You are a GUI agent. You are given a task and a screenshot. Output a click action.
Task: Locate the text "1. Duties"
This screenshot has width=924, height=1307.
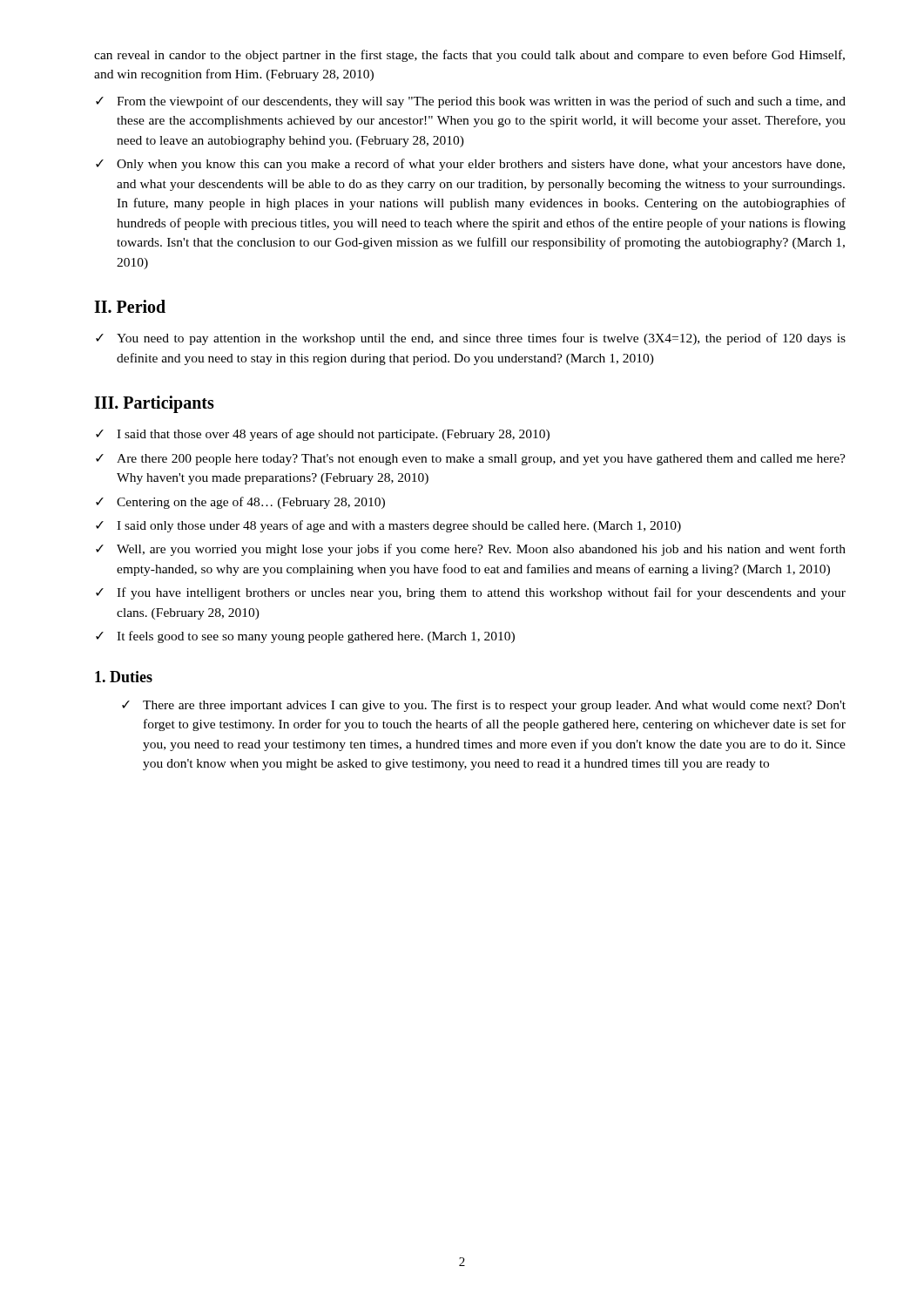point(123,677)
